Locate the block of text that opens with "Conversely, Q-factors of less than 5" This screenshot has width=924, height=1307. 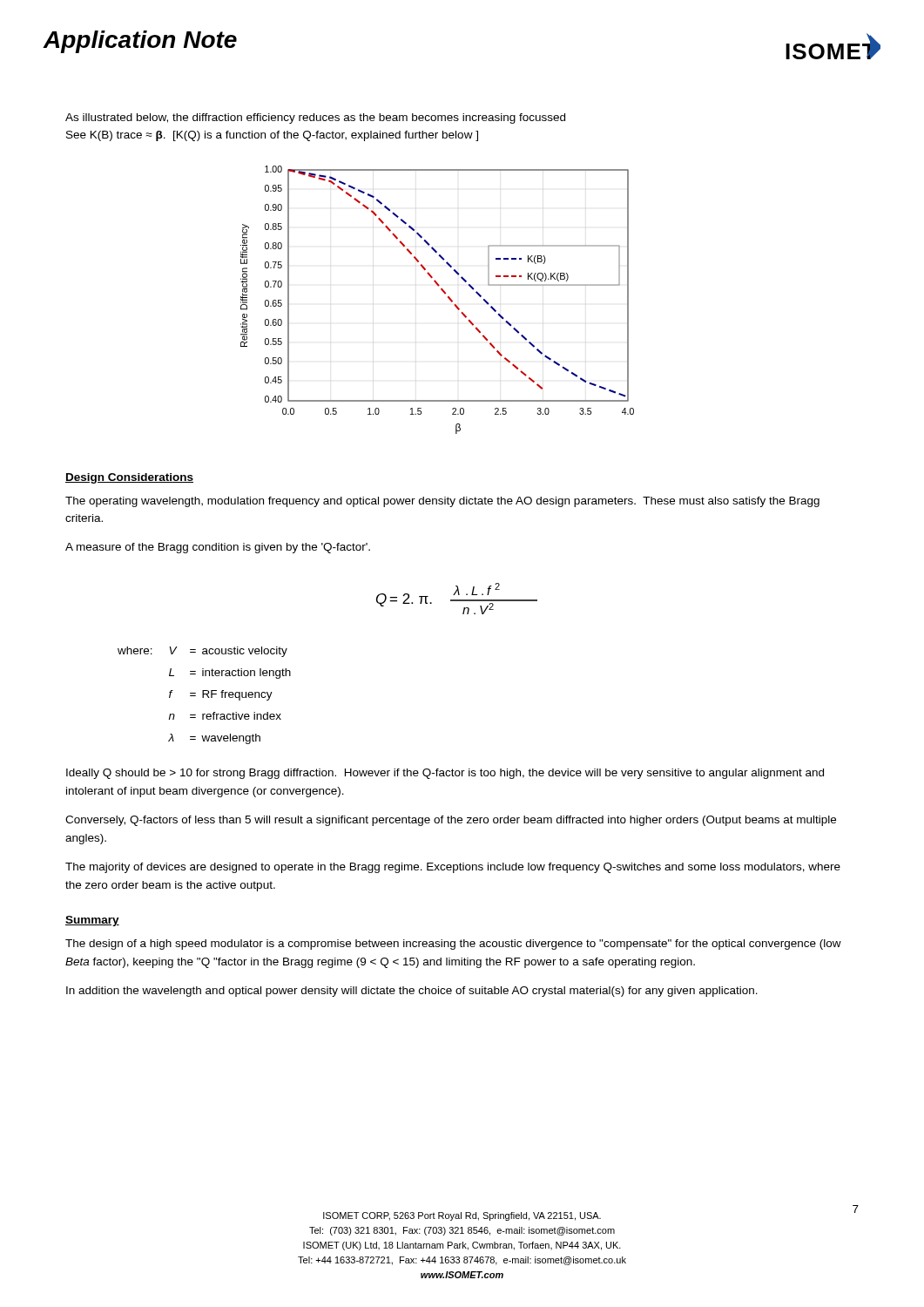tap(451, 828)
